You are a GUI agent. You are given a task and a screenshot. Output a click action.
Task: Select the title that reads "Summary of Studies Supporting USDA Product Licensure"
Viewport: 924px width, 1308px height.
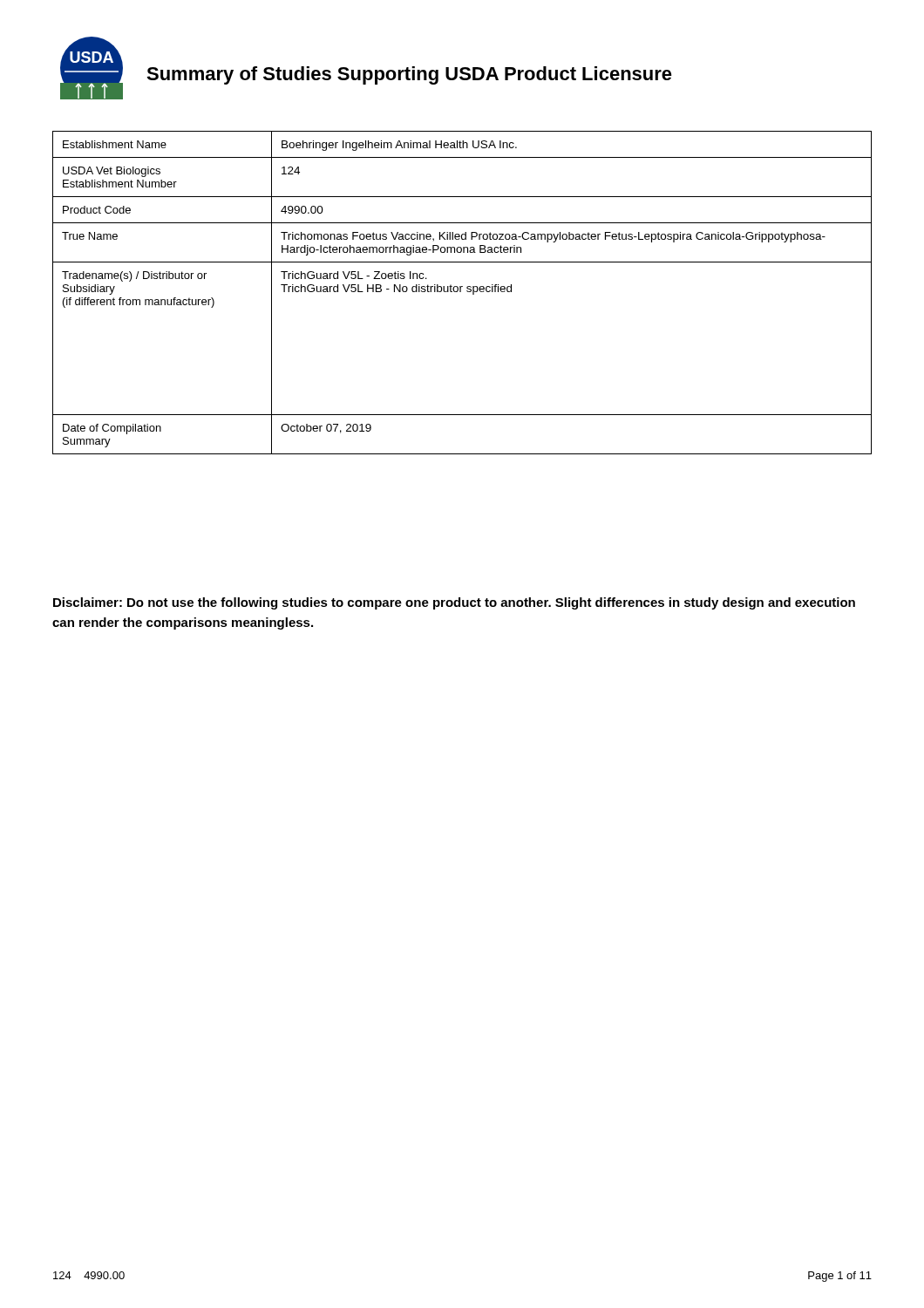409,74
